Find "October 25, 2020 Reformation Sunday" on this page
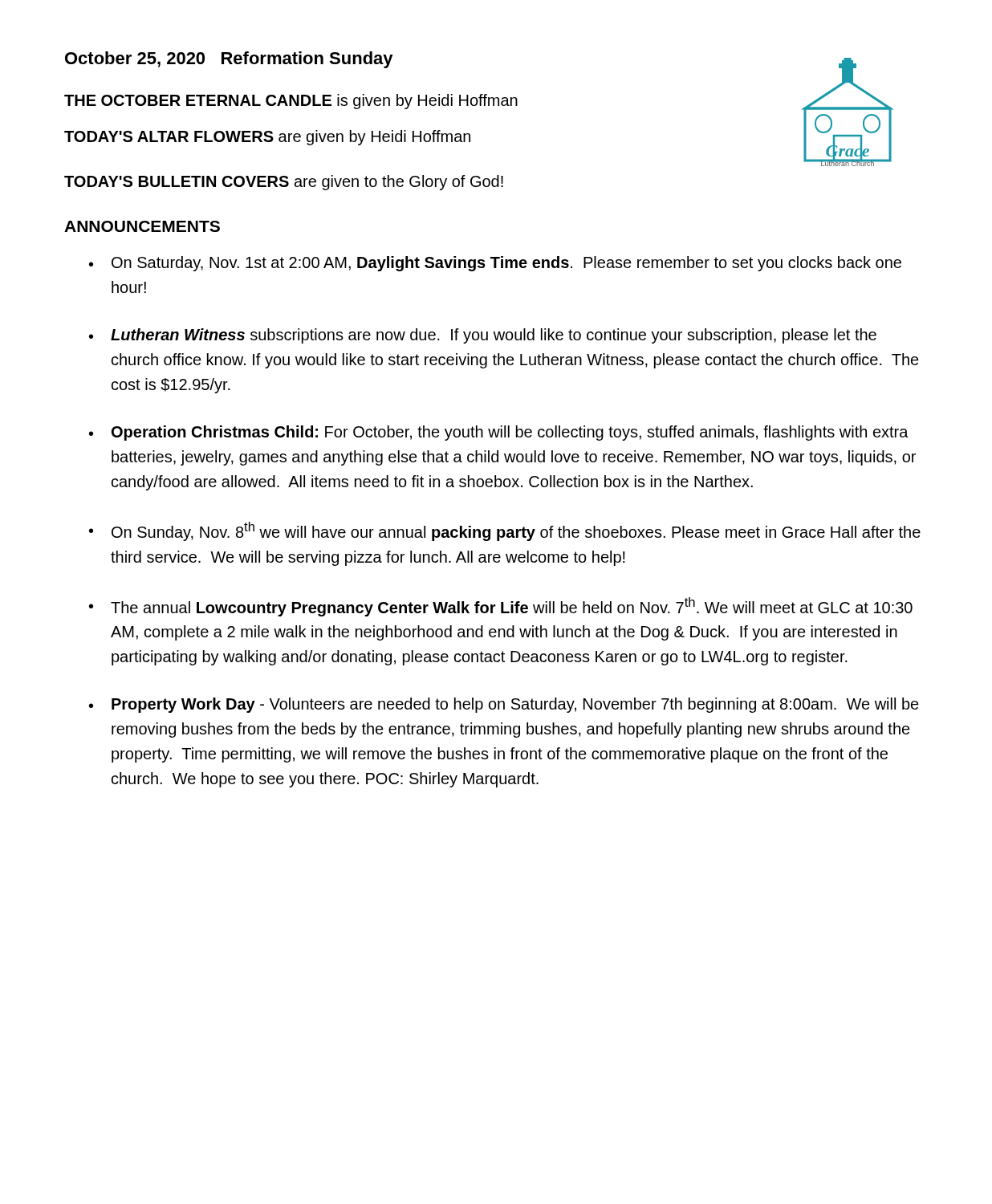 (x=229, y=58)
